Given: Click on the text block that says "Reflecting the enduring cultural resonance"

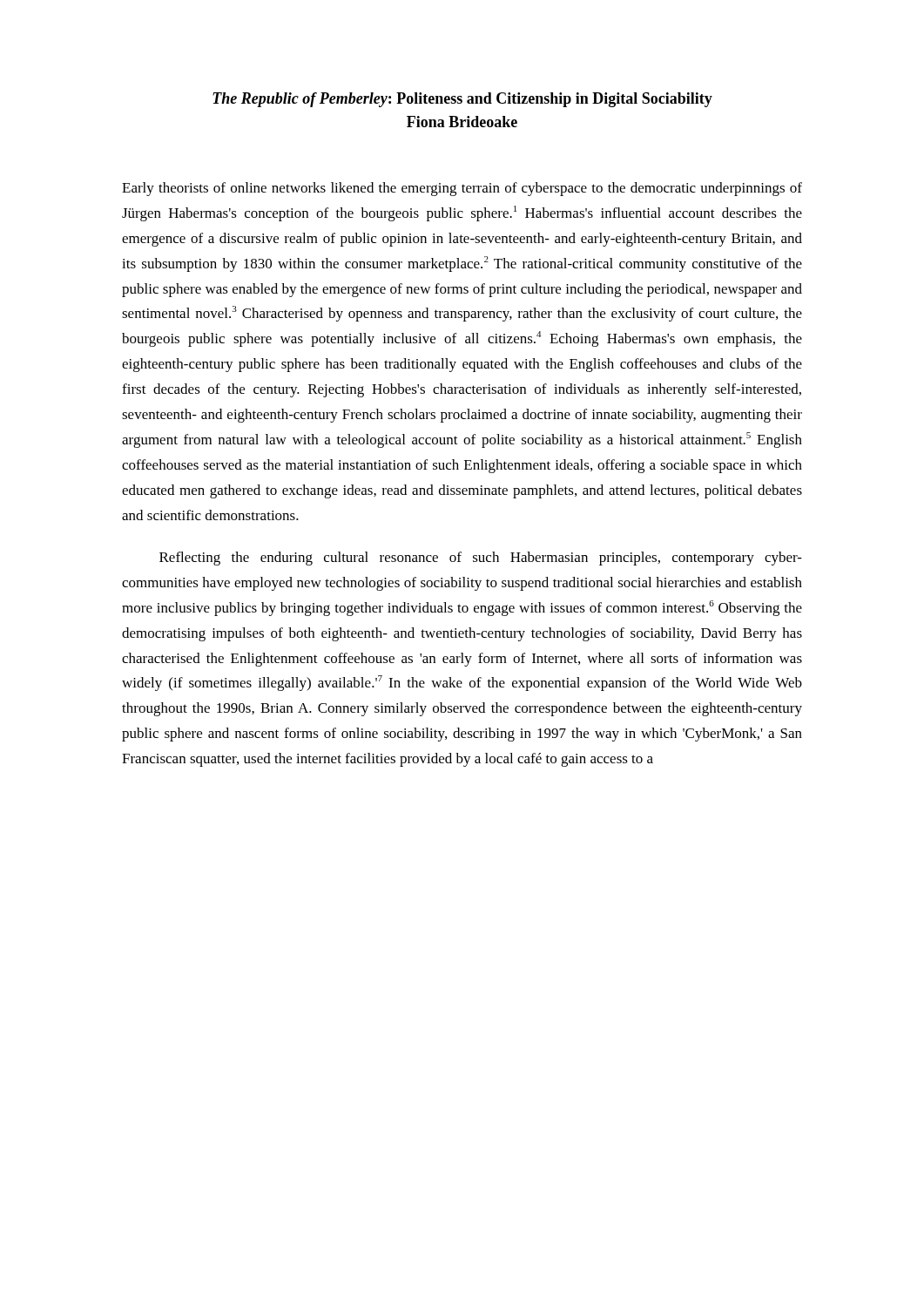Looking at the screenshot, I should pos(462,659).
